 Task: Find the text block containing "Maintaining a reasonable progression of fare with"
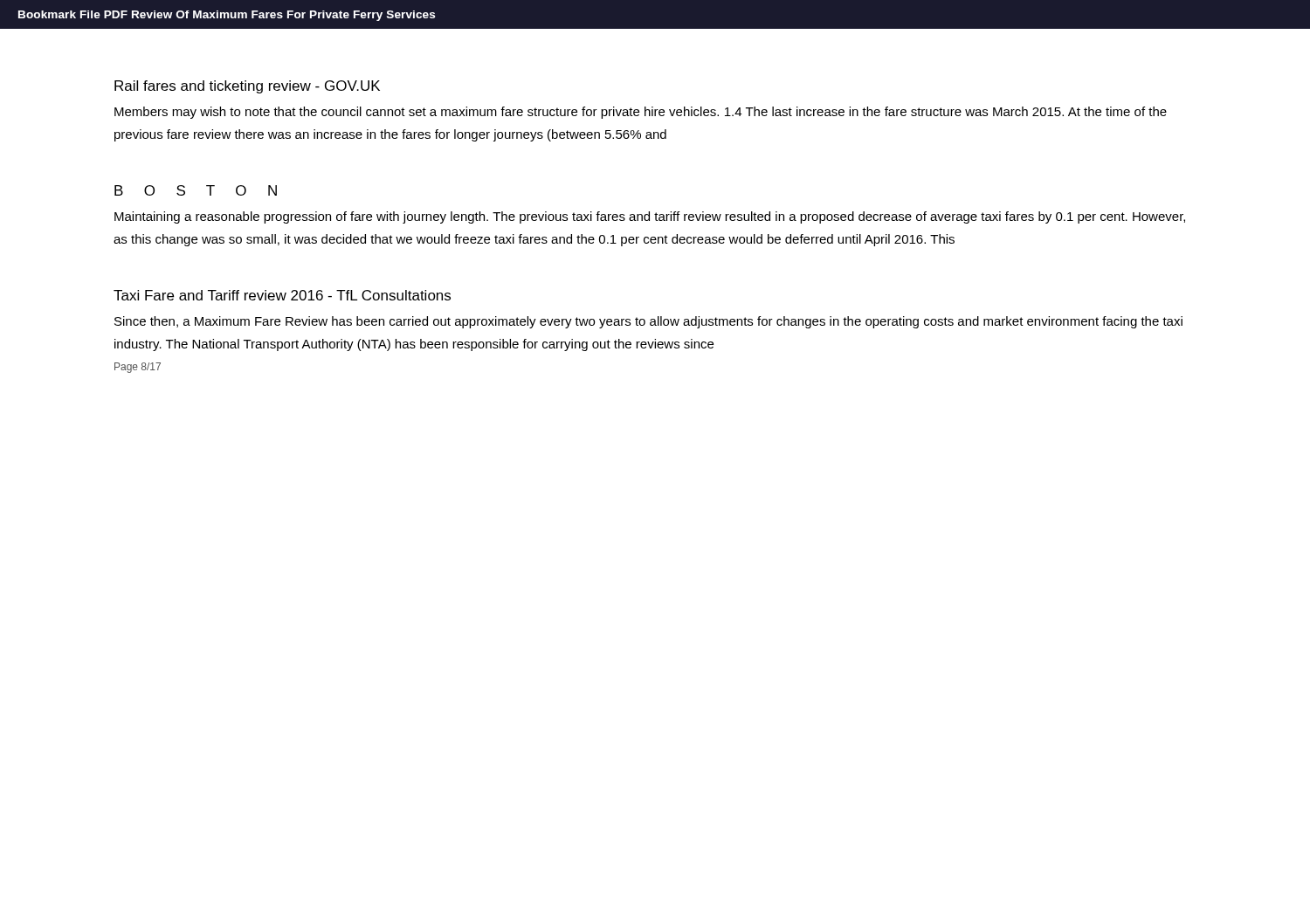tap(650, 227)
